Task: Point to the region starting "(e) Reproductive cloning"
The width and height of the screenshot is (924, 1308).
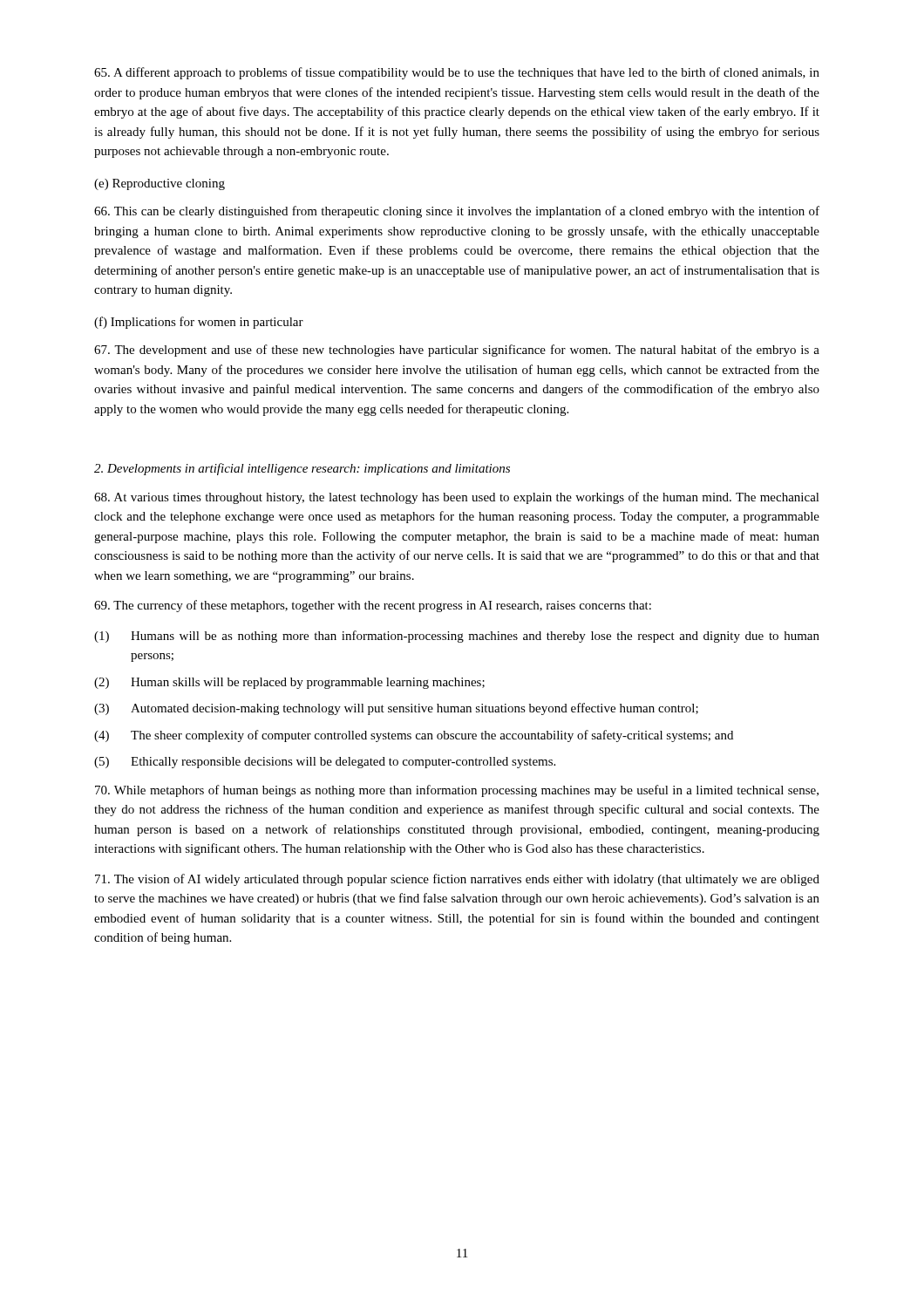Action: pyautogui.click(x=160, y=183)
